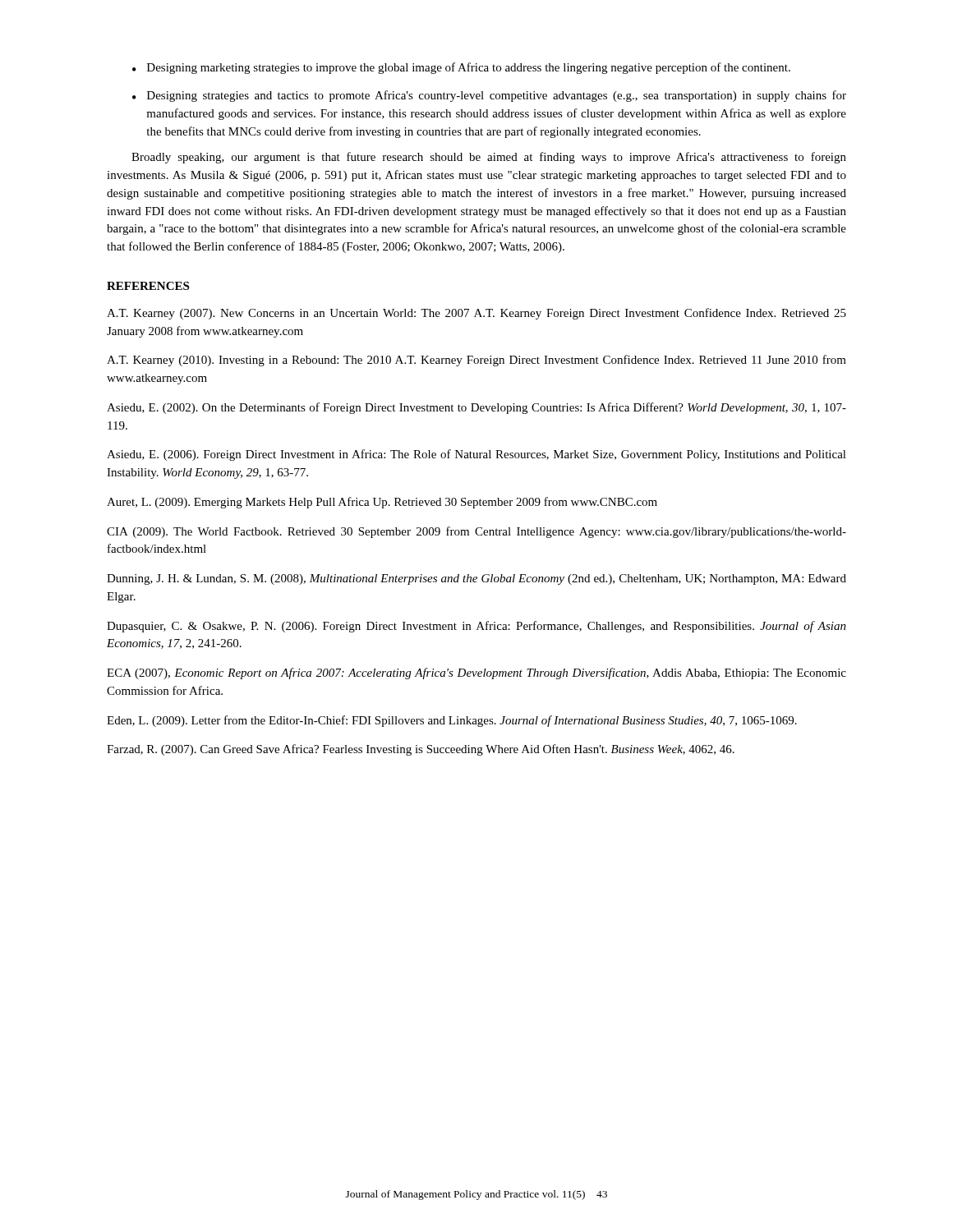Navigate to the block starting "• Designing strategies"
Image resolution: width=953 pixels, height=1232 pixels.
(x=489, y=114)
